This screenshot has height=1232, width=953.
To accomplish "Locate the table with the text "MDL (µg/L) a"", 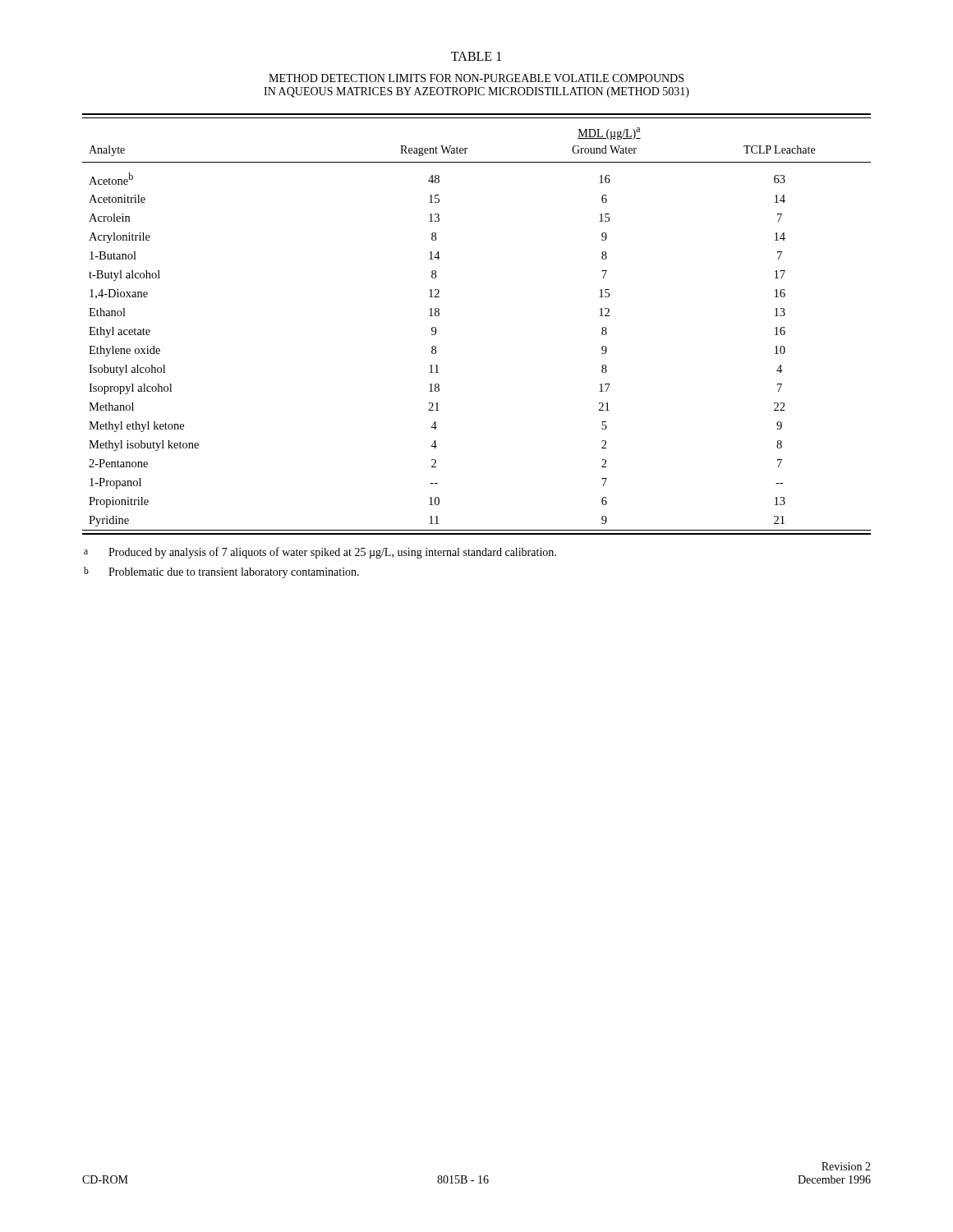I will pos(476,324).
